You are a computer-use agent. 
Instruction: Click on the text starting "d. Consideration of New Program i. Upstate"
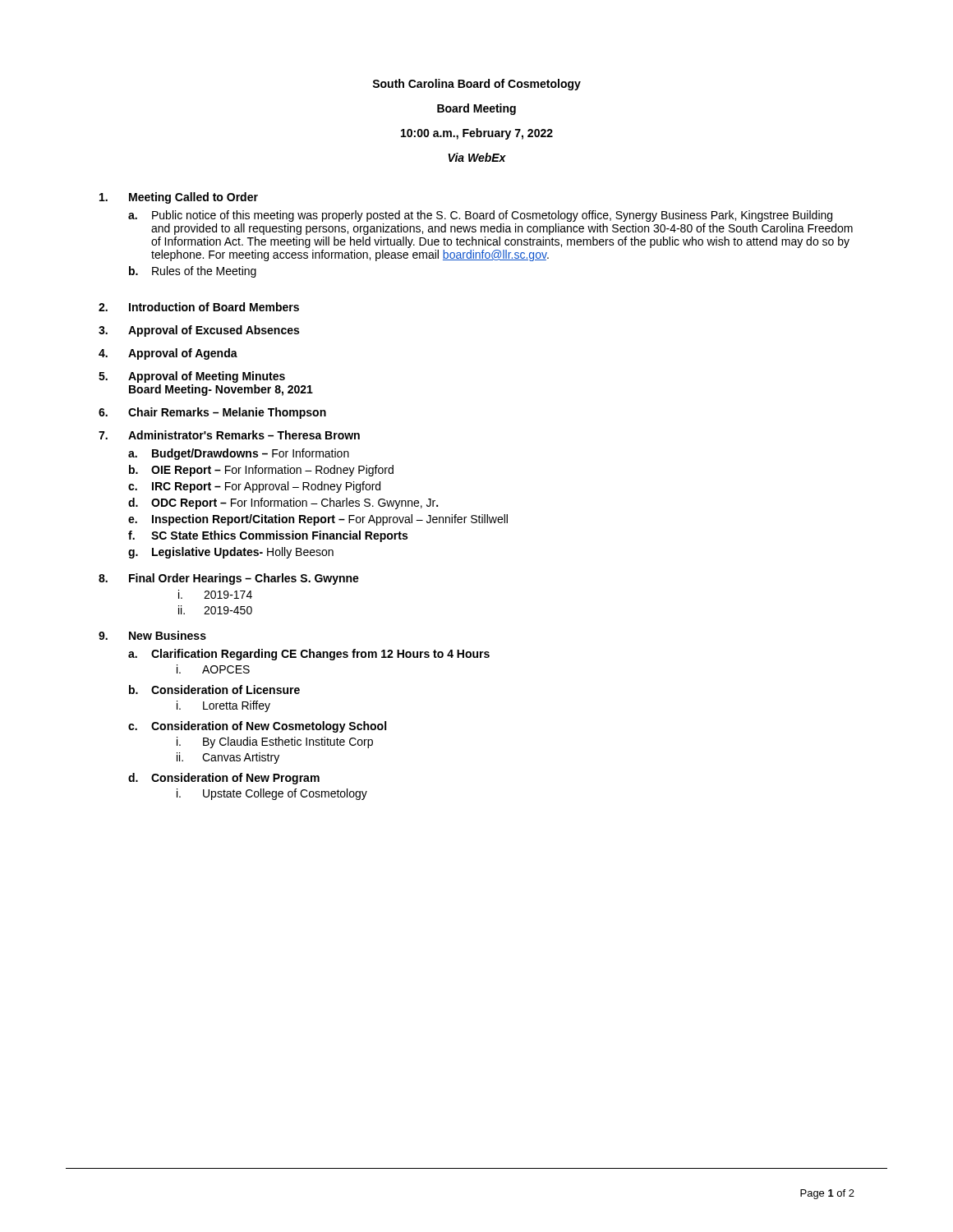click(224, 779)
